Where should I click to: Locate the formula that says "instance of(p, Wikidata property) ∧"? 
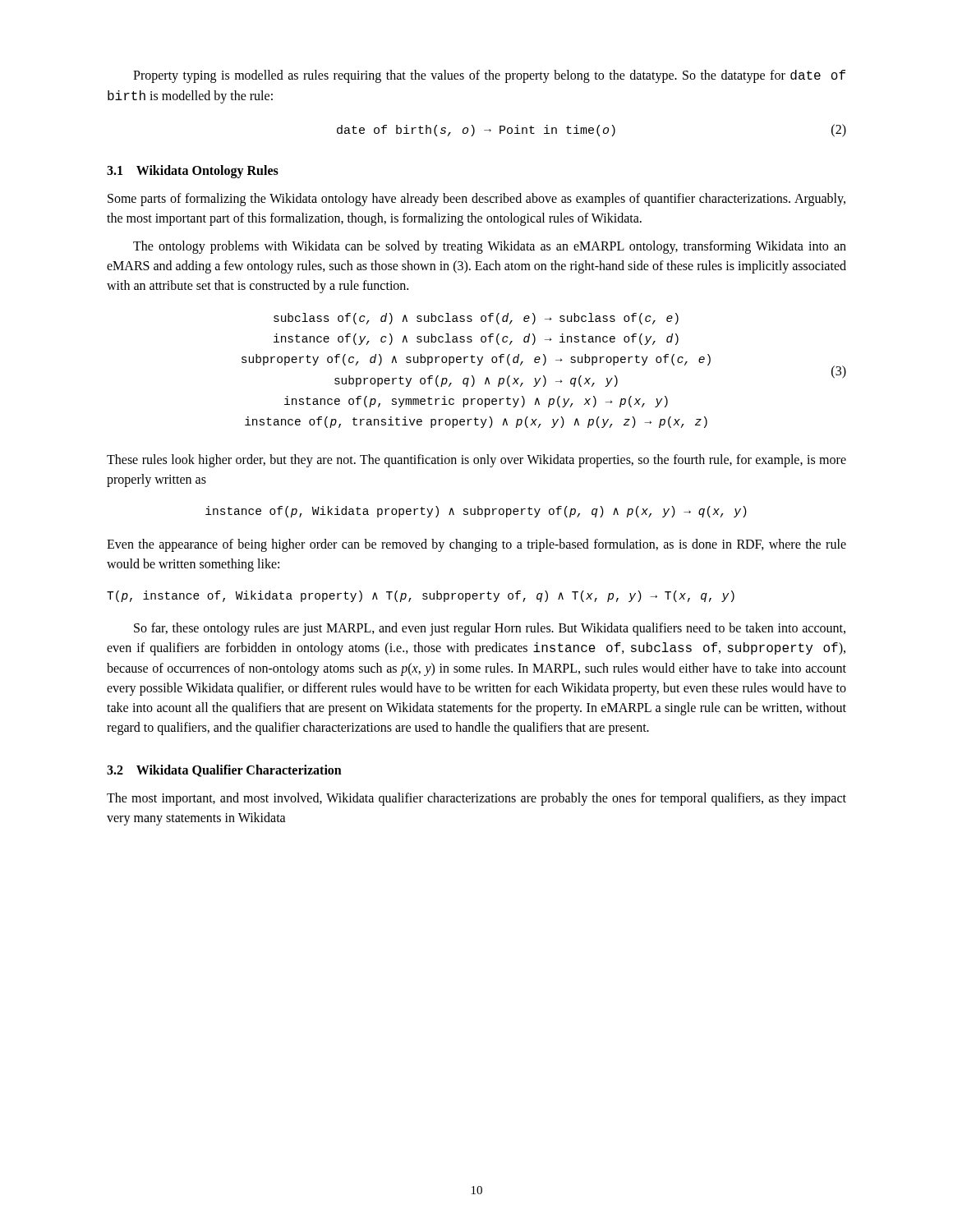(x=476, y=511)
